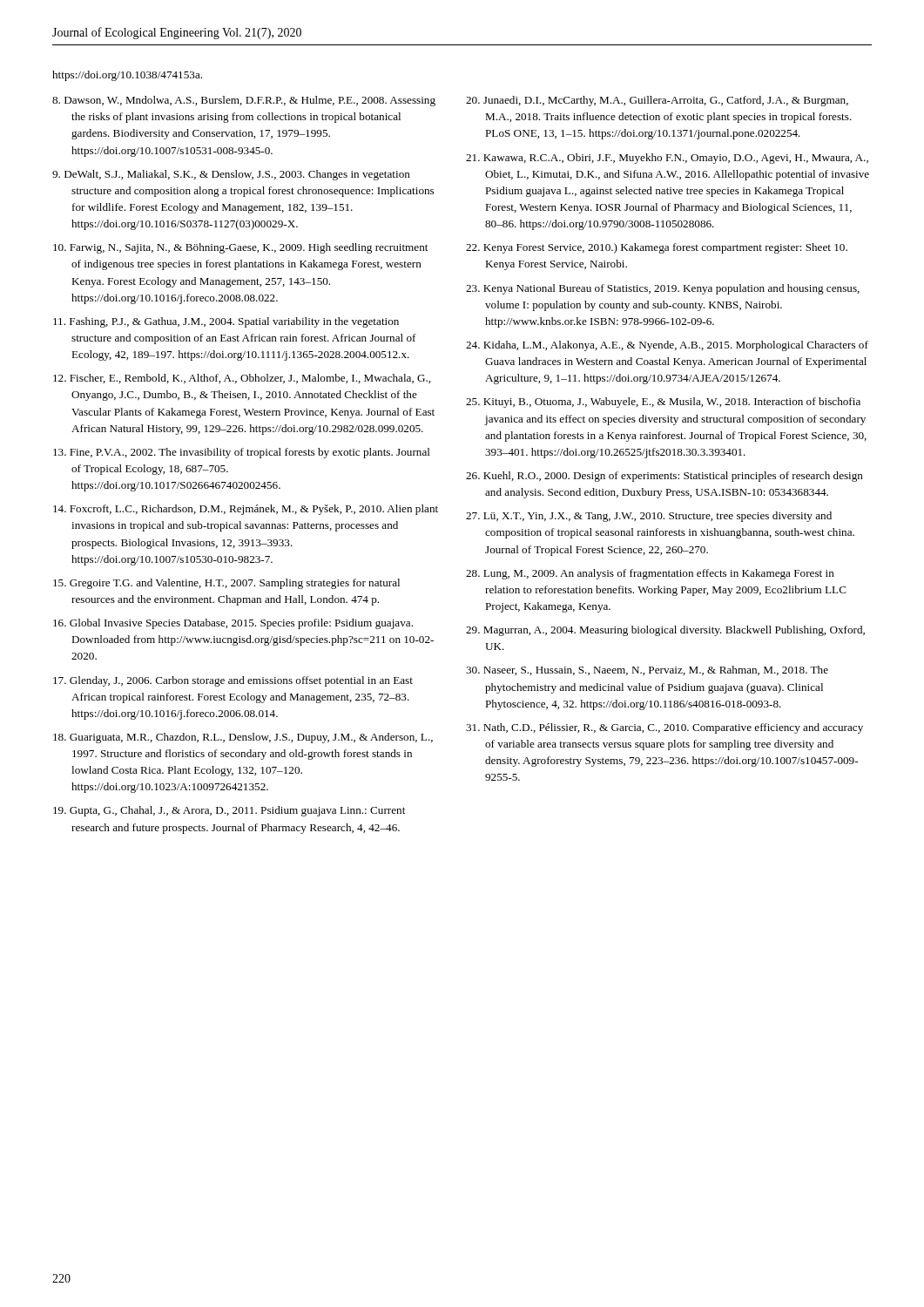The height and width of the screenshot is (1307, 924).
Task: Click on the list item that reads "15. Gregoire T.G. and Valentine, H.T., 2007."
Action: pyautogui.click(x=226, y=591)
